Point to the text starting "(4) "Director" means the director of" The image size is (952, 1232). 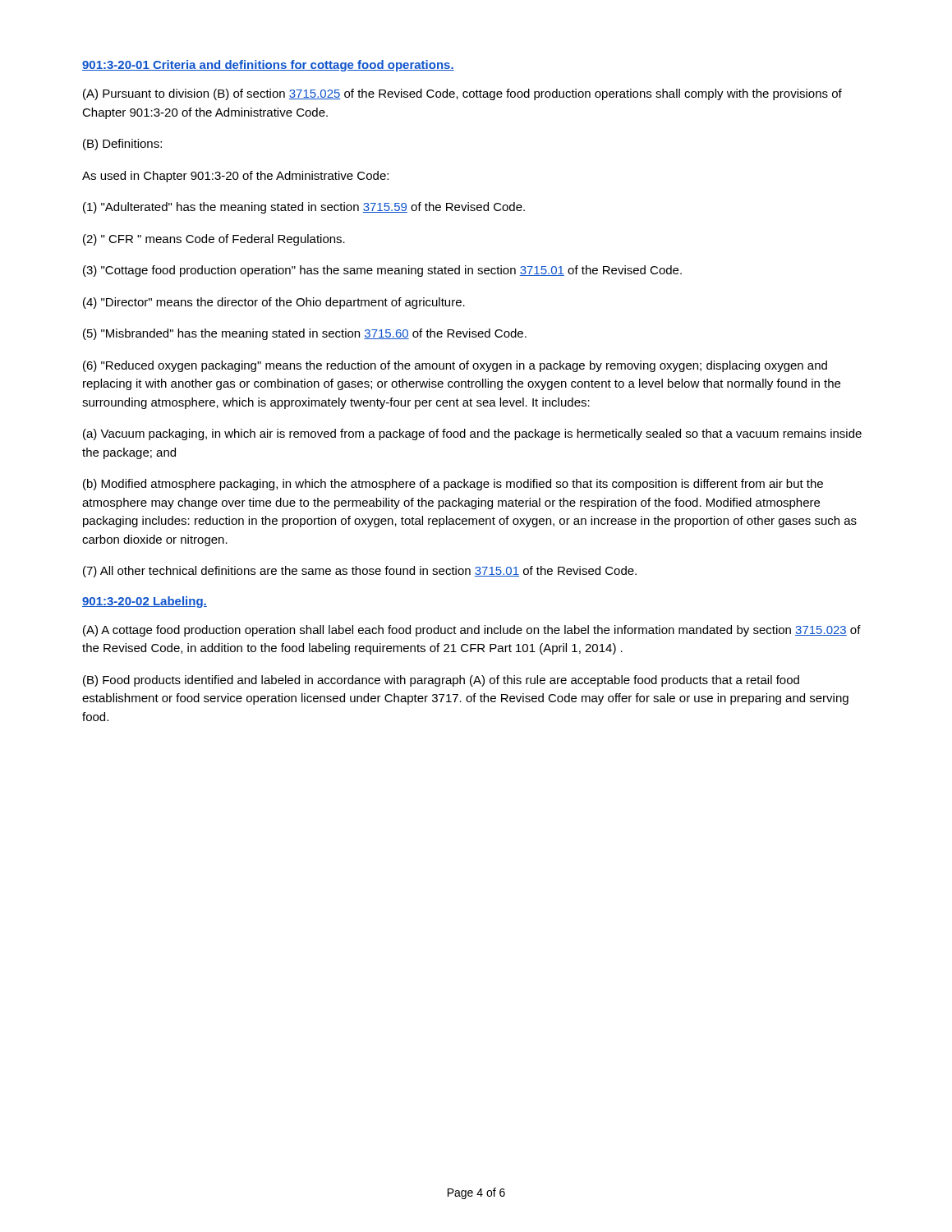(x=274, y=303)
